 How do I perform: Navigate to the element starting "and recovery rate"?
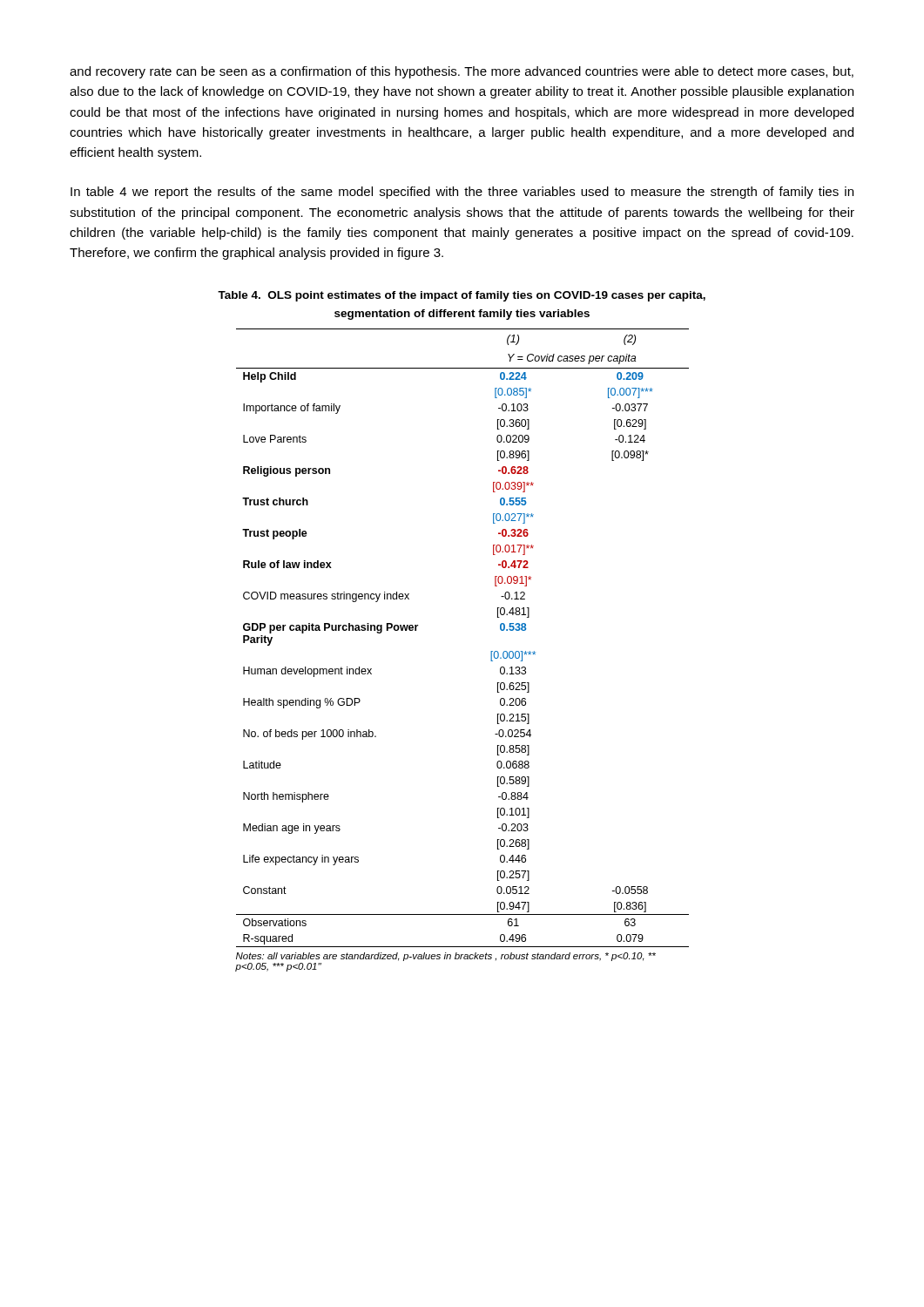[x=462, y=112]
